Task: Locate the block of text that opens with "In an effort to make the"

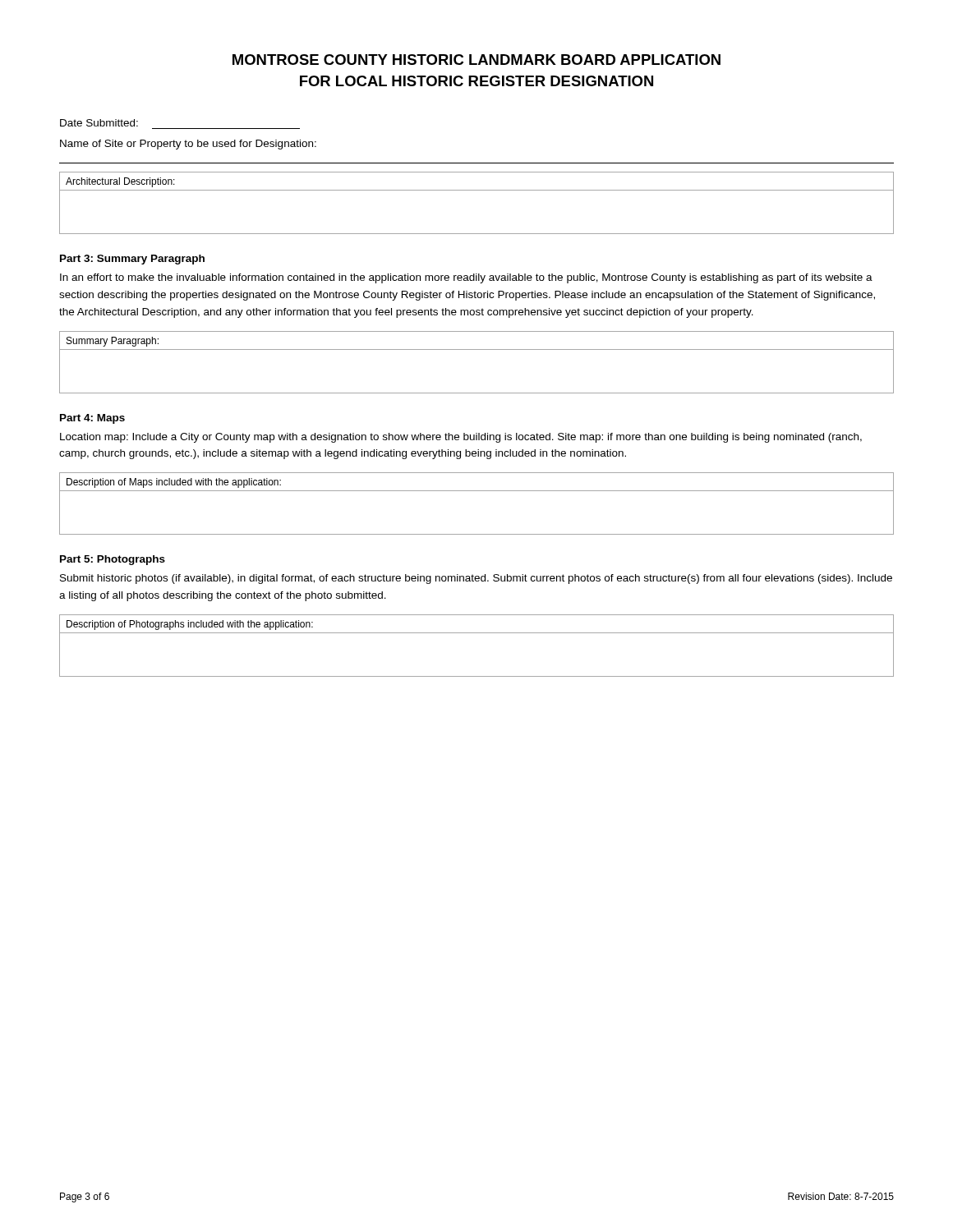Action: point(468,294)
